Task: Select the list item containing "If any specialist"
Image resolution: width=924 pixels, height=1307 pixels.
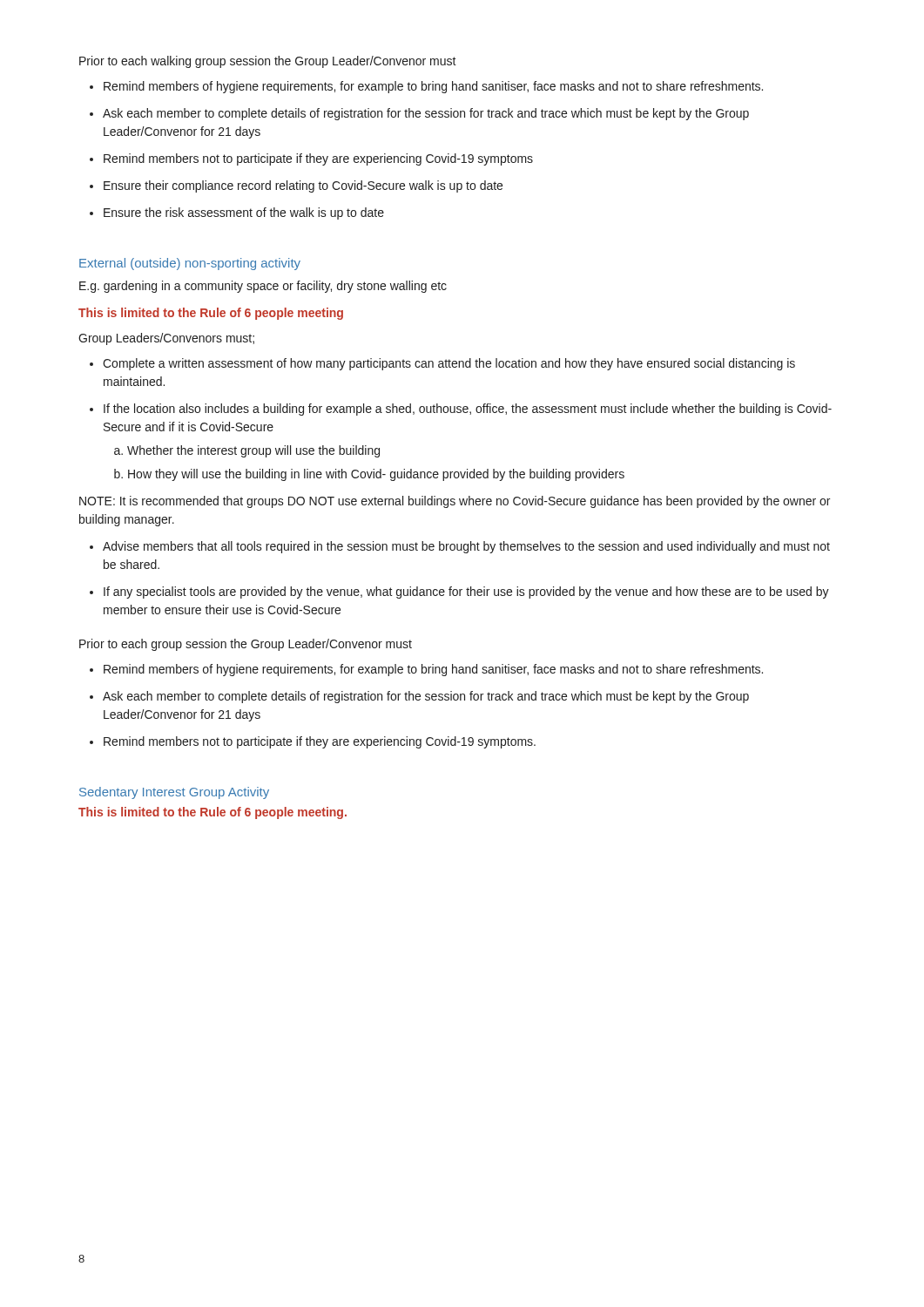Action: [x=474, y=601]
